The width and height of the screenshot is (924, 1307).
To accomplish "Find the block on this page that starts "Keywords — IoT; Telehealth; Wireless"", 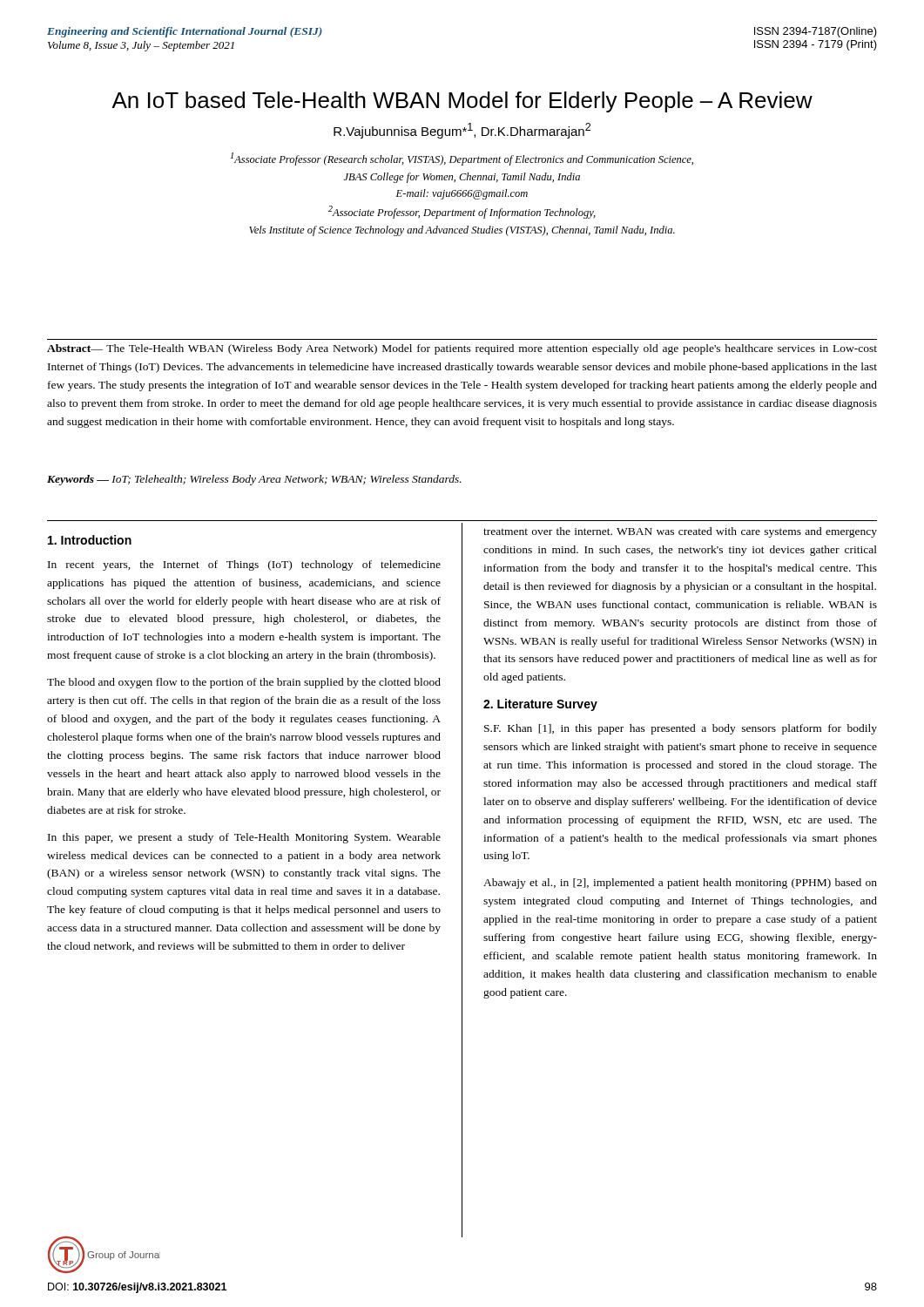I will pyautogui.click(x=255, y=479).
